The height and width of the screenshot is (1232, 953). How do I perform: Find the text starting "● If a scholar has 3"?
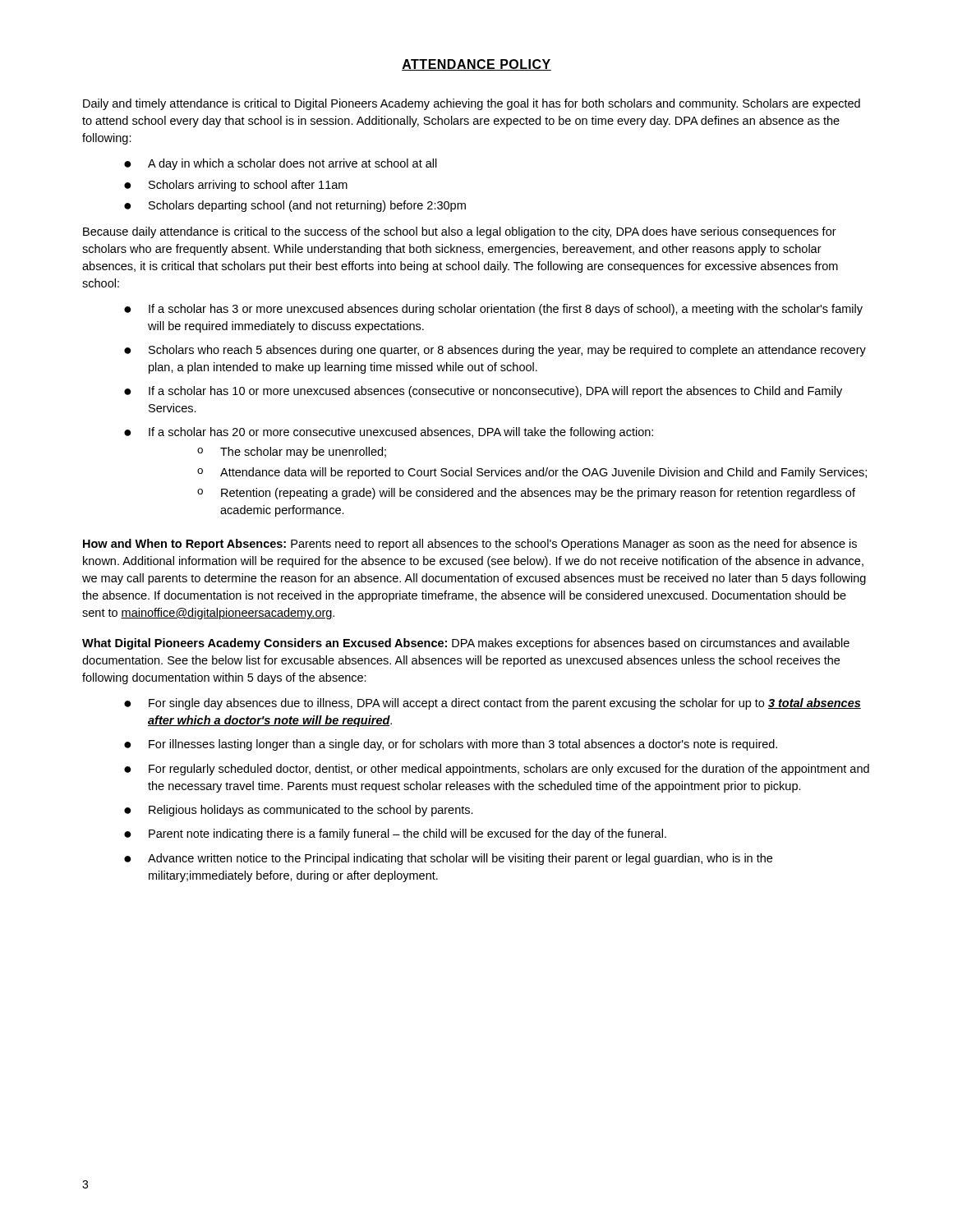tap(493, 318)
